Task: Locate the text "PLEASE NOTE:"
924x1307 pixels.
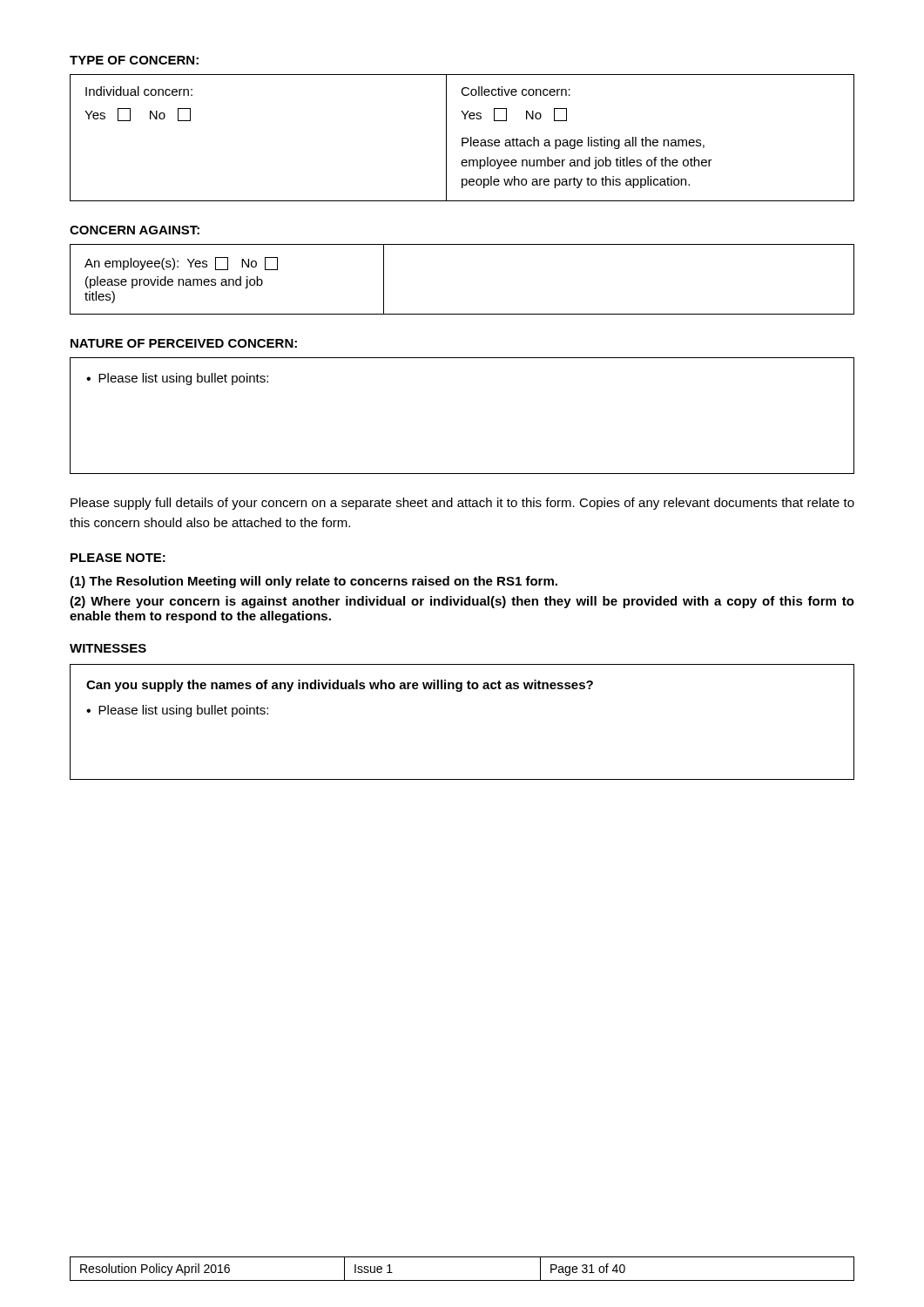Action: point(118,557)
